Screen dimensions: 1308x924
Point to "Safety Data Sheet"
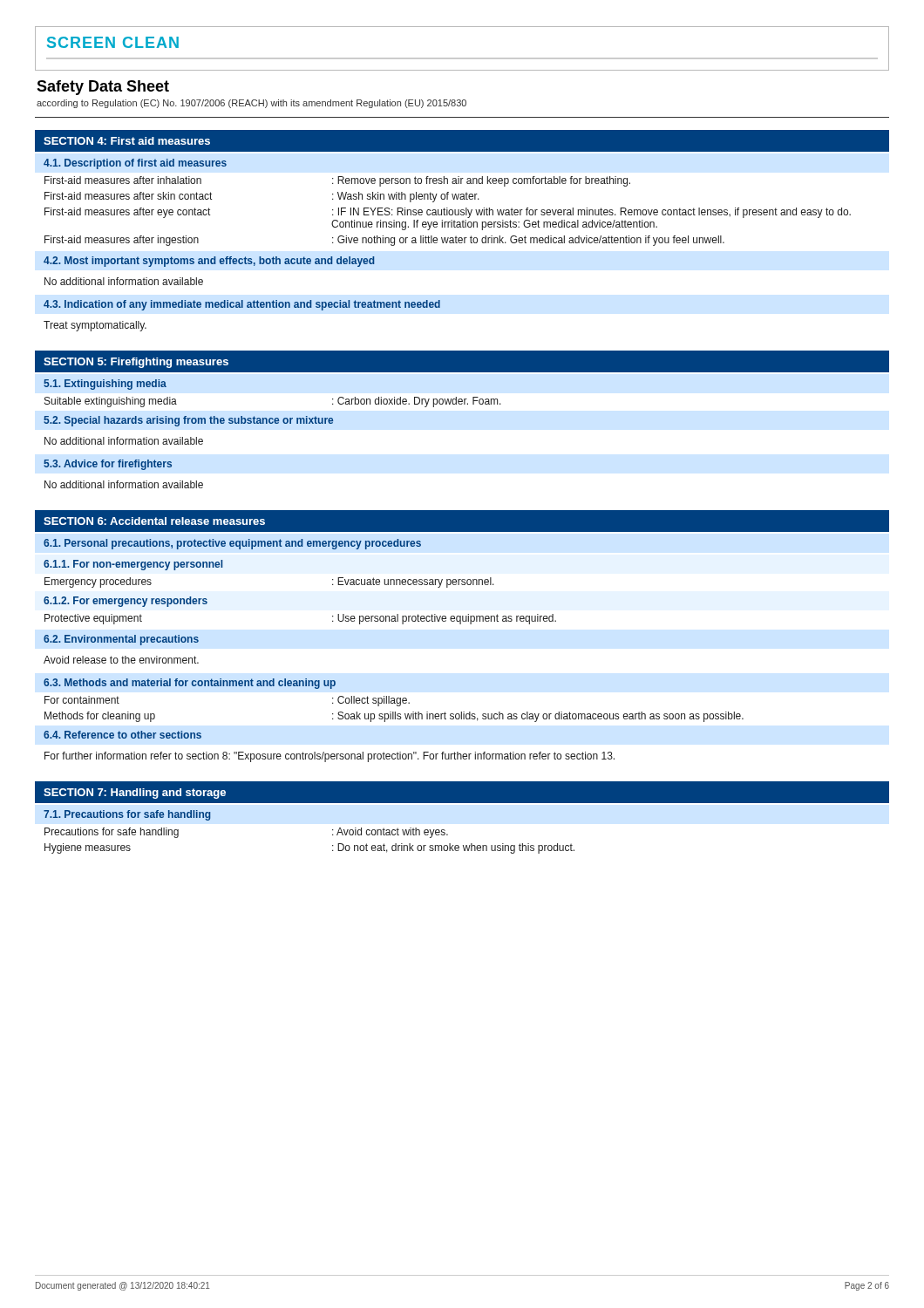[103, 86]
